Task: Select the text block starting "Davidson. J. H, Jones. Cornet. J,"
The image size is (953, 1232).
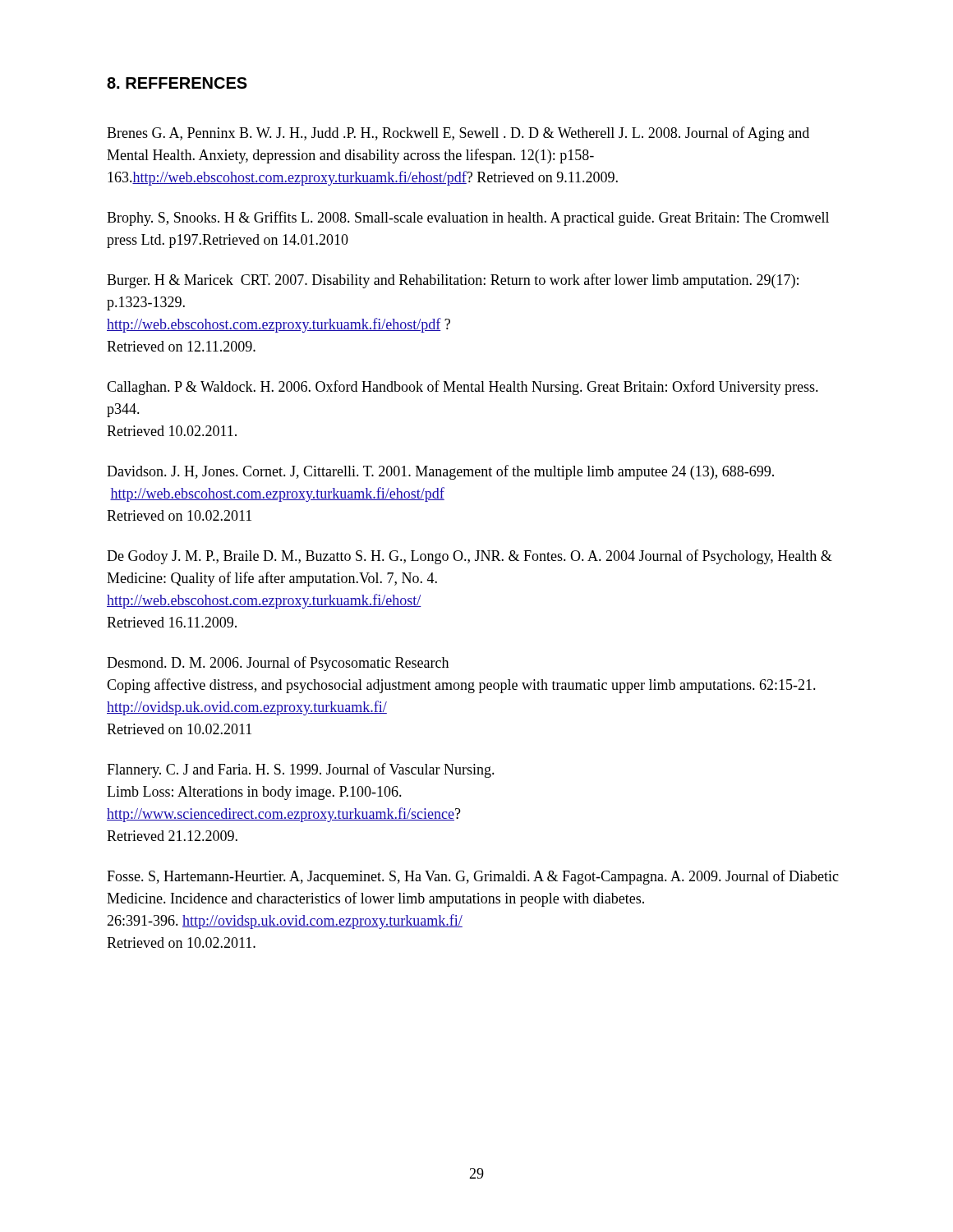Action: click(x=441, y=494)
